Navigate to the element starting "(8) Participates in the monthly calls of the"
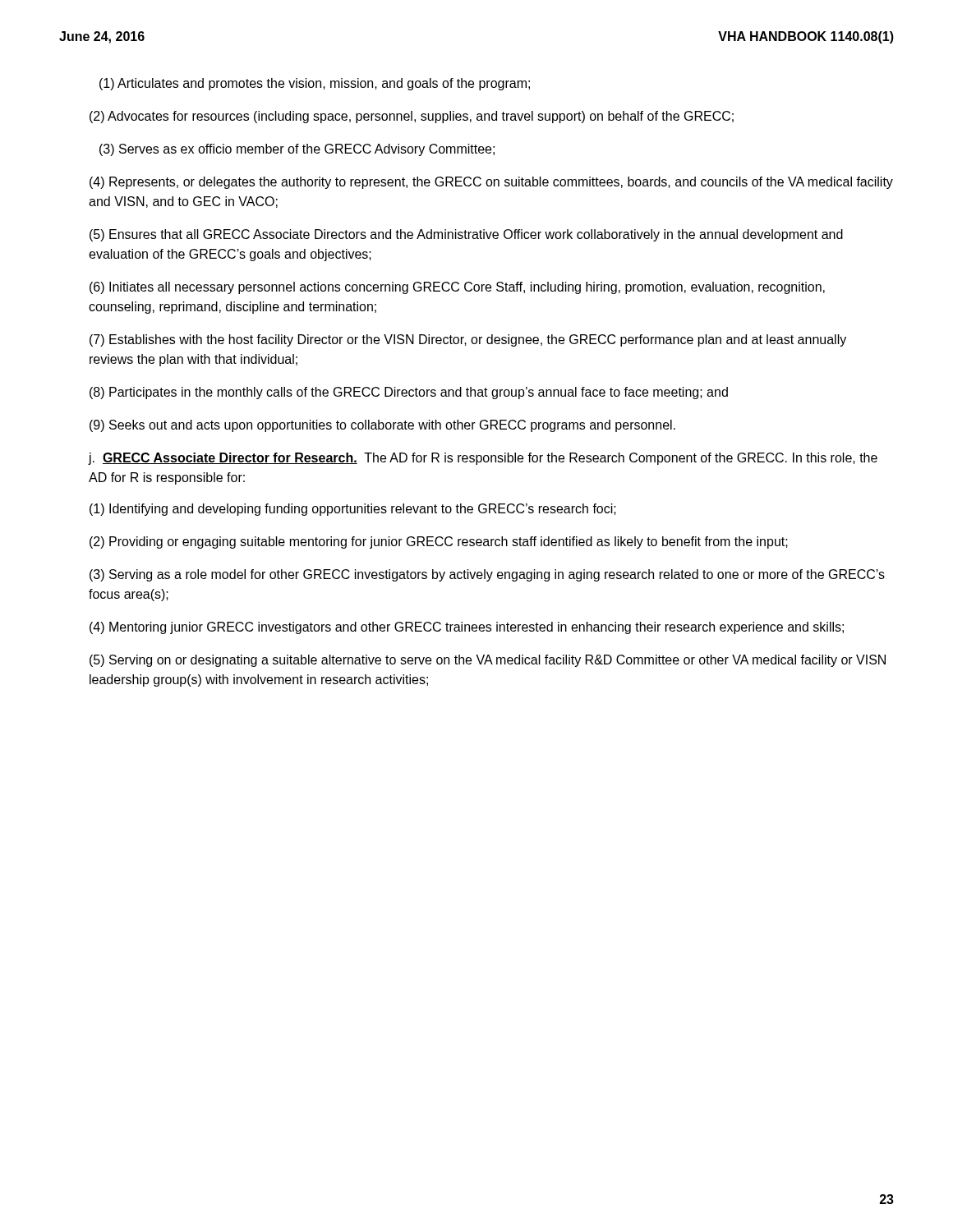Image resolution: width=953 pixels, height=1232 pixels. 409,392
